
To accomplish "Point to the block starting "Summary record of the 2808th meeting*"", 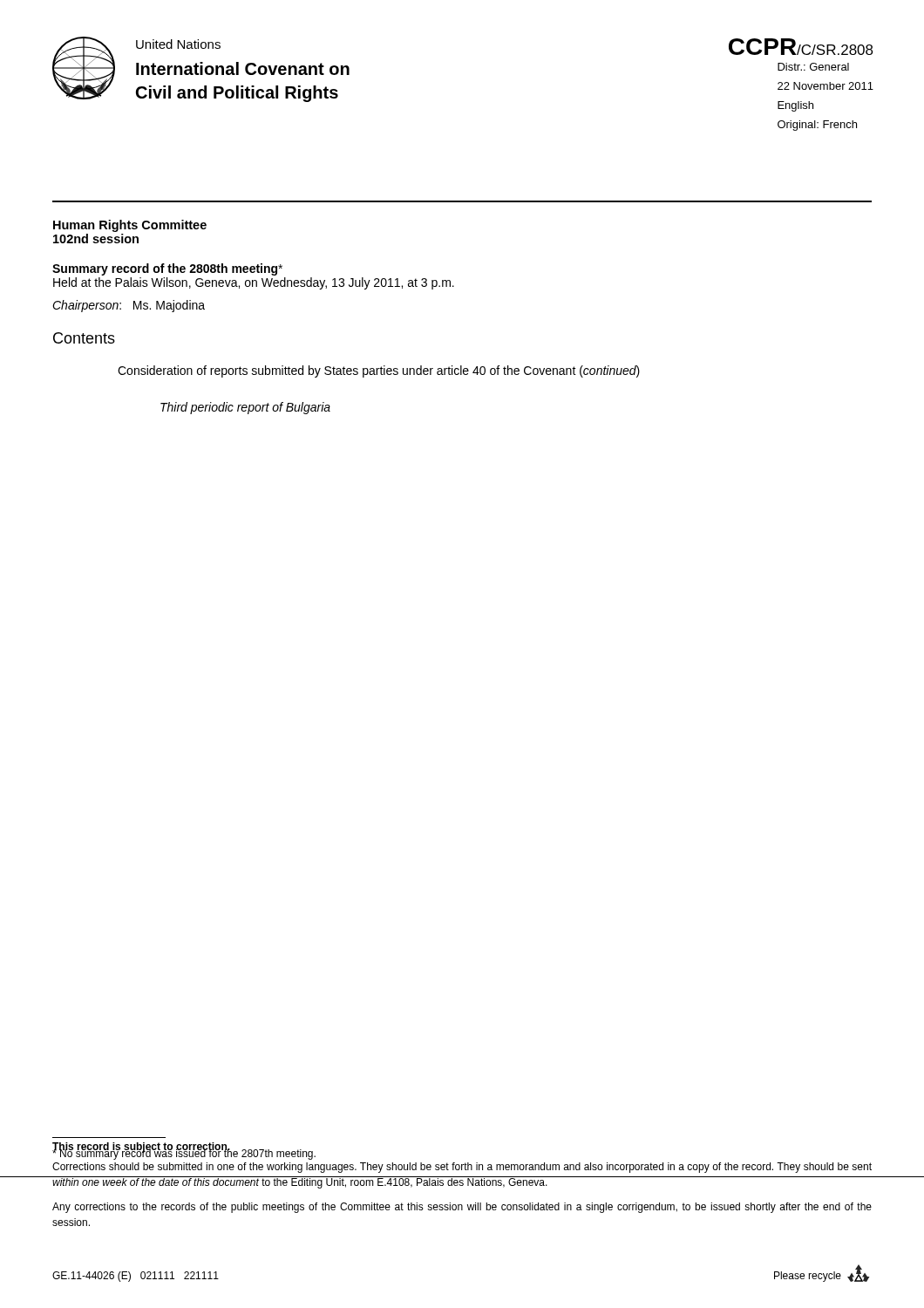I will click(254, 276).
